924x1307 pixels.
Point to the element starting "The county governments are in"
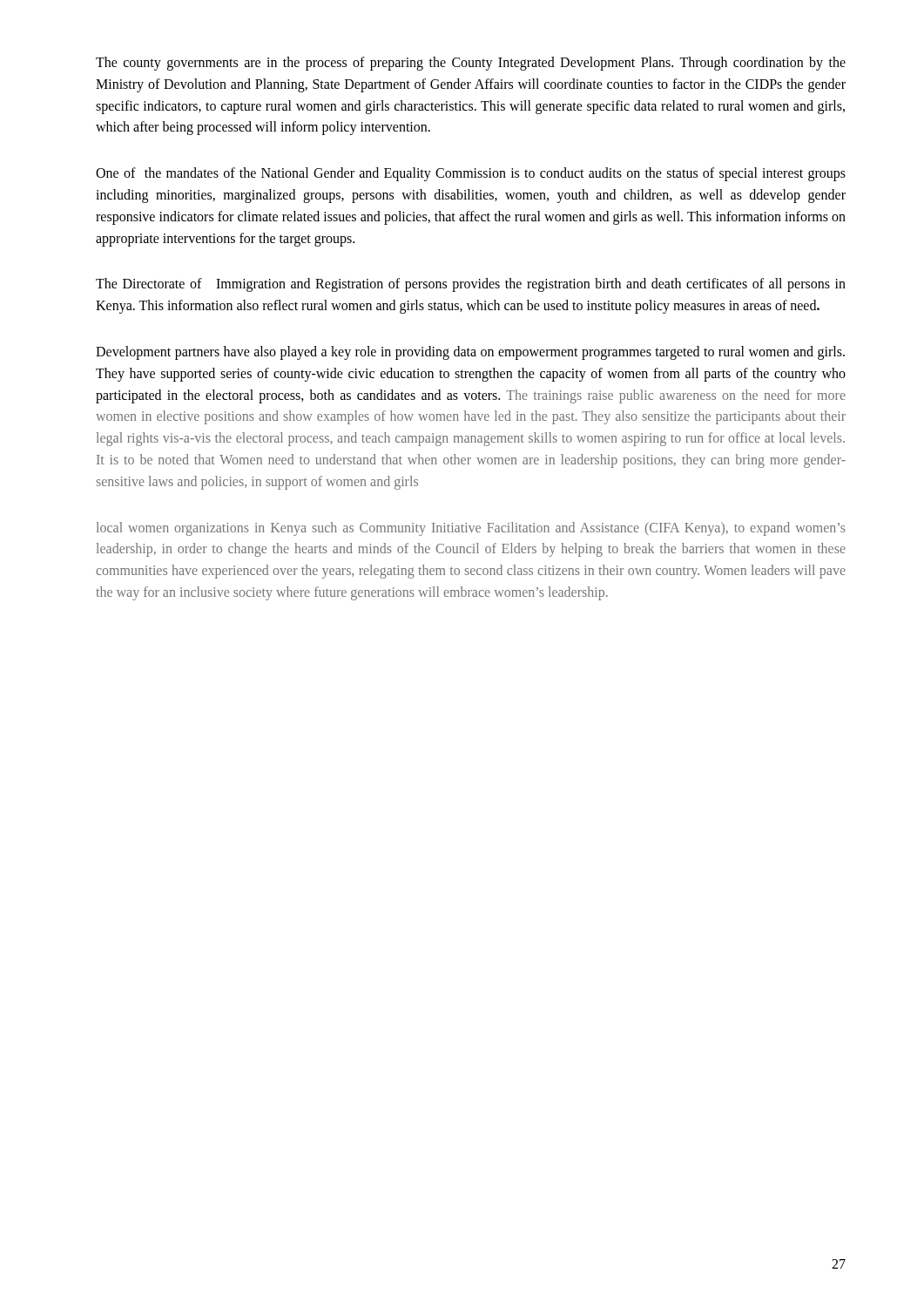[471, 95]
